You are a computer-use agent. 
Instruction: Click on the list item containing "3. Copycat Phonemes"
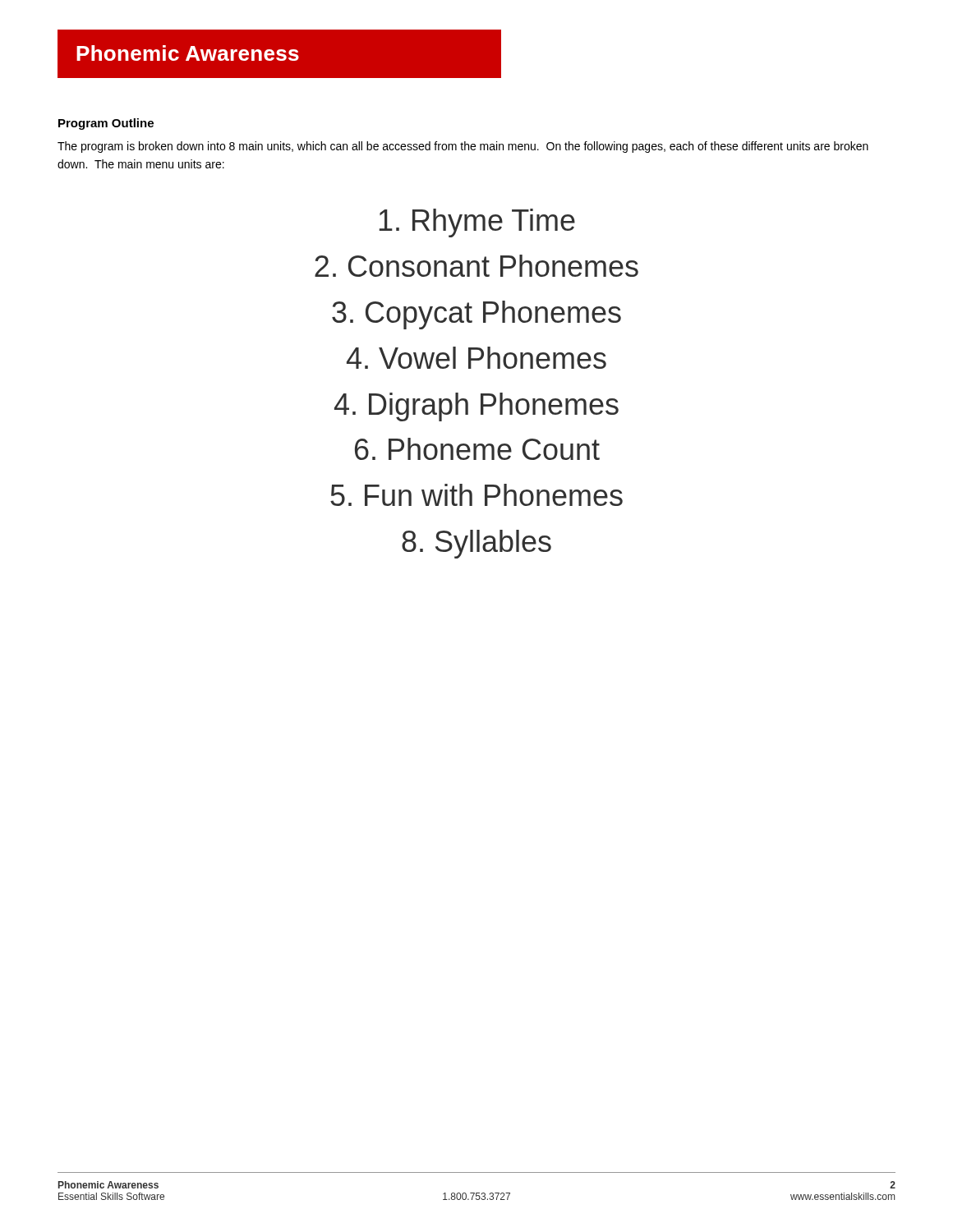click(x=476, y=312)
